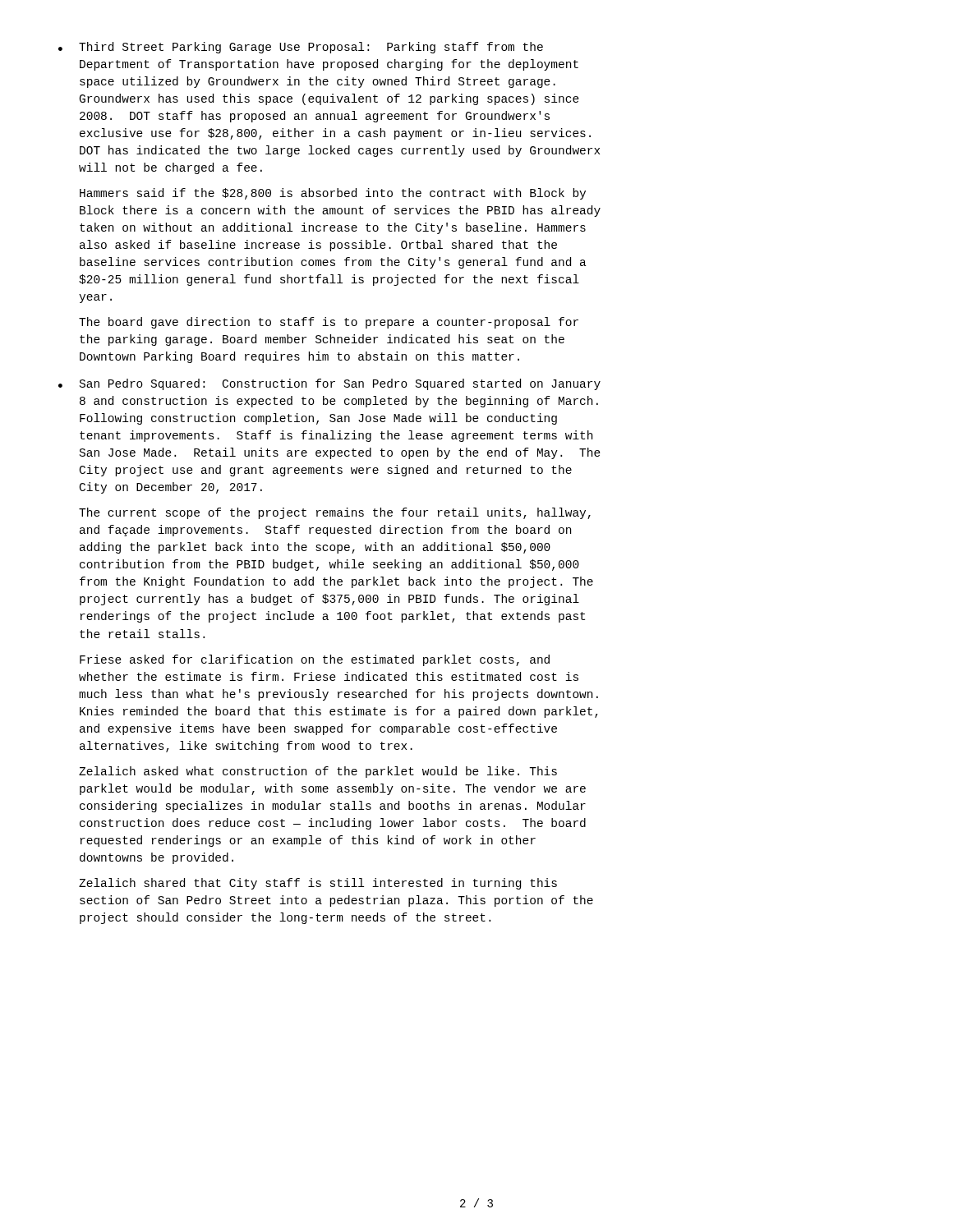
Task: Find the text block containing "Hammers said if"
Action: (340, 246)
